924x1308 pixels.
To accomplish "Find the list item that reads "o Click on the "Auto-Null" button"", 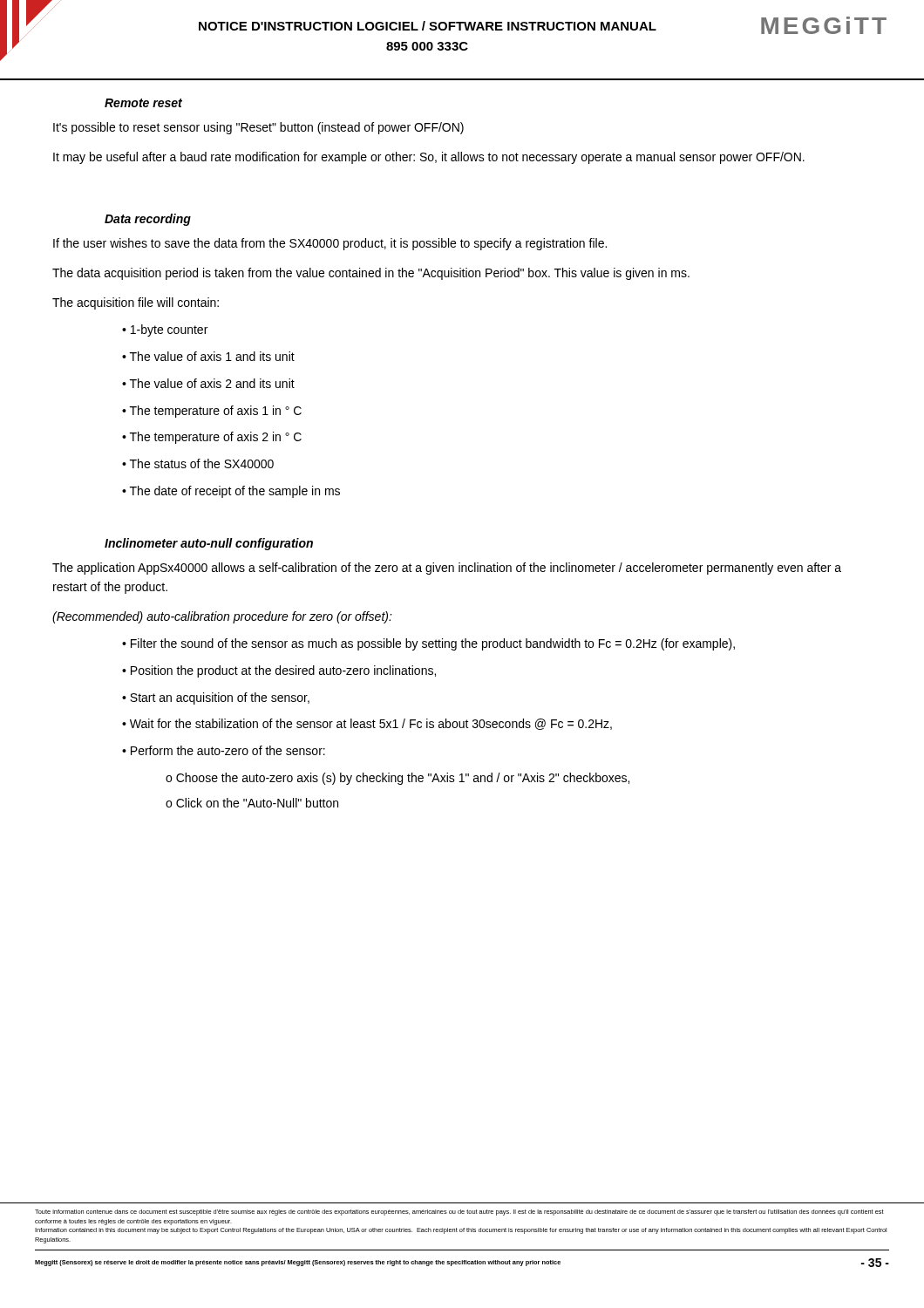I will pyautogui.click(x=252, y=804).
